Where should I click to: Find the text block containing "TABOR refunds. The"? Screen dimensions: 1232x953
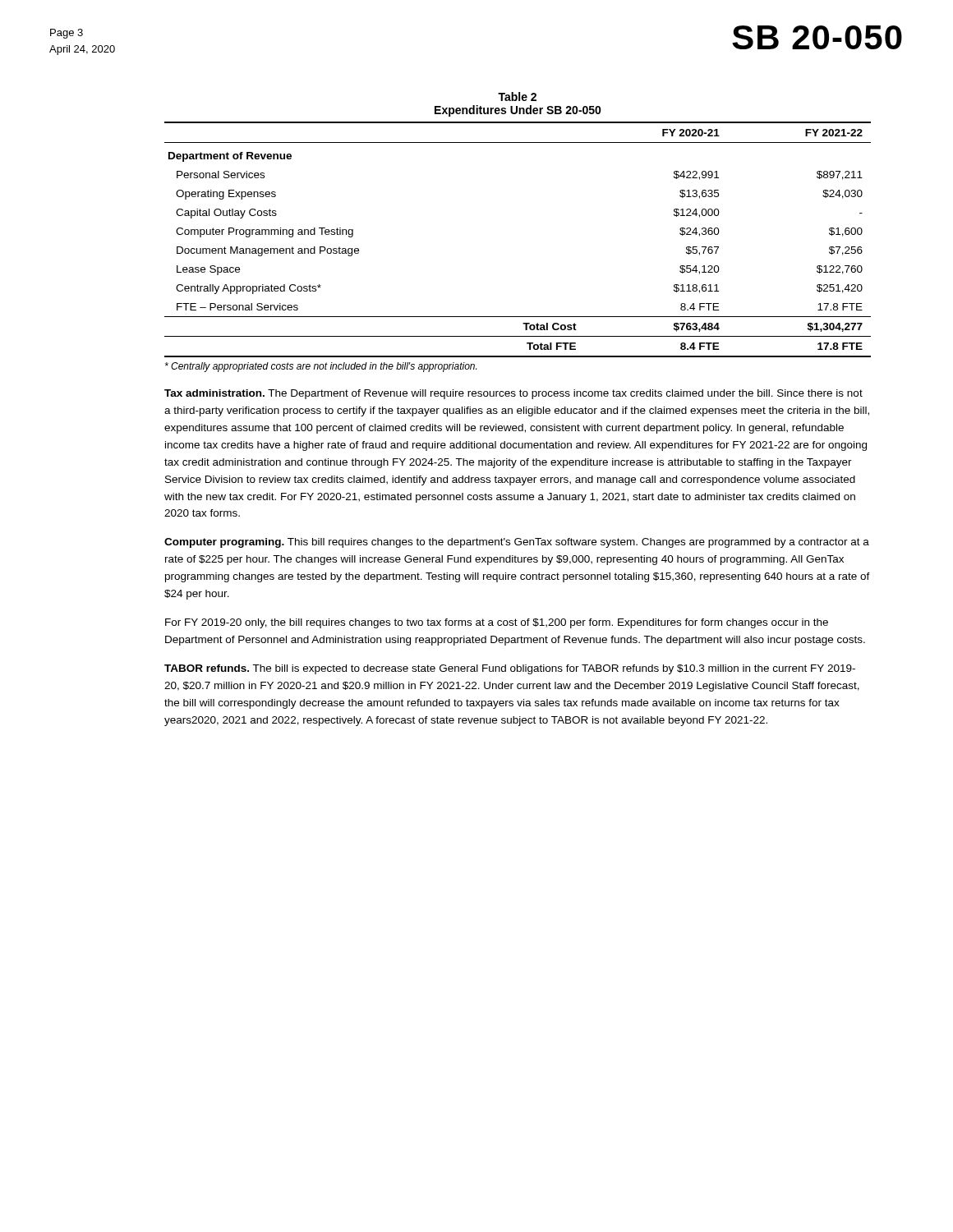point(512,694)
